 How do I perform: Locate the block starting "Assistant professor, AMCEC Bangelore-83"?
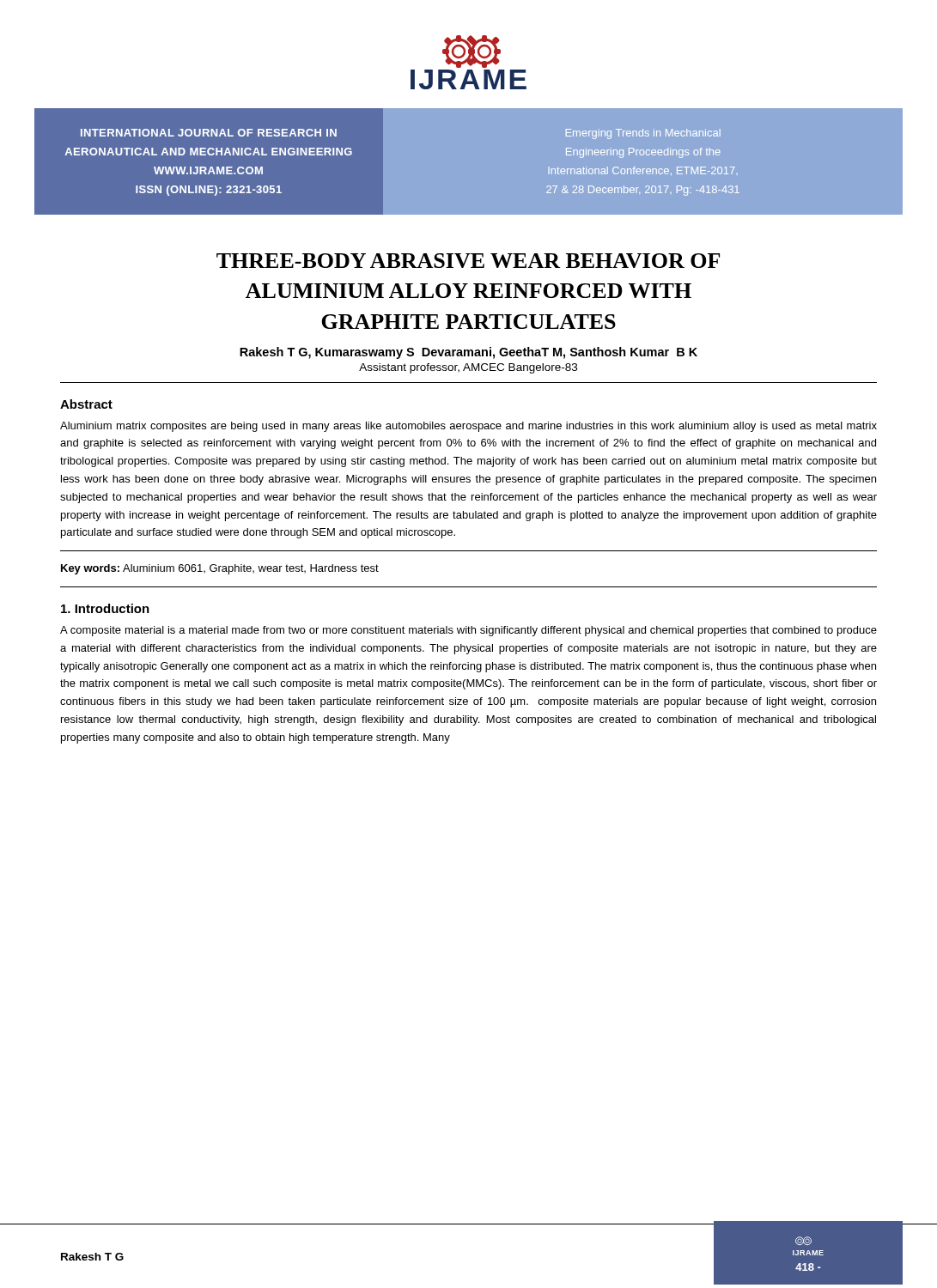pyautogui.click(x=468, y=367)
